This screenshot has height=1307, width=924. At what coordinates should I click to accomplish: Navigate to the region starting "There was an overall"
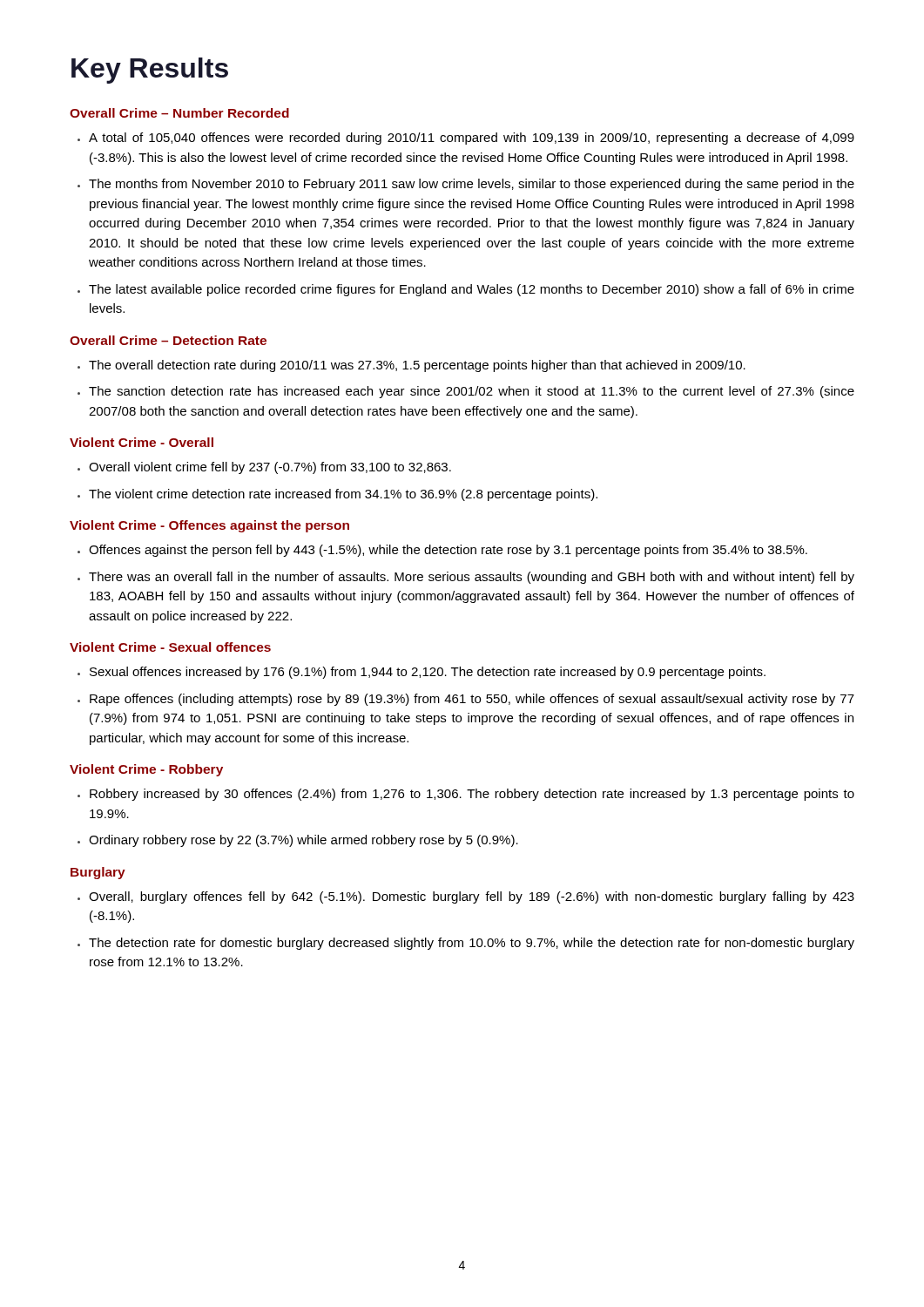click(x=472, y=596)
